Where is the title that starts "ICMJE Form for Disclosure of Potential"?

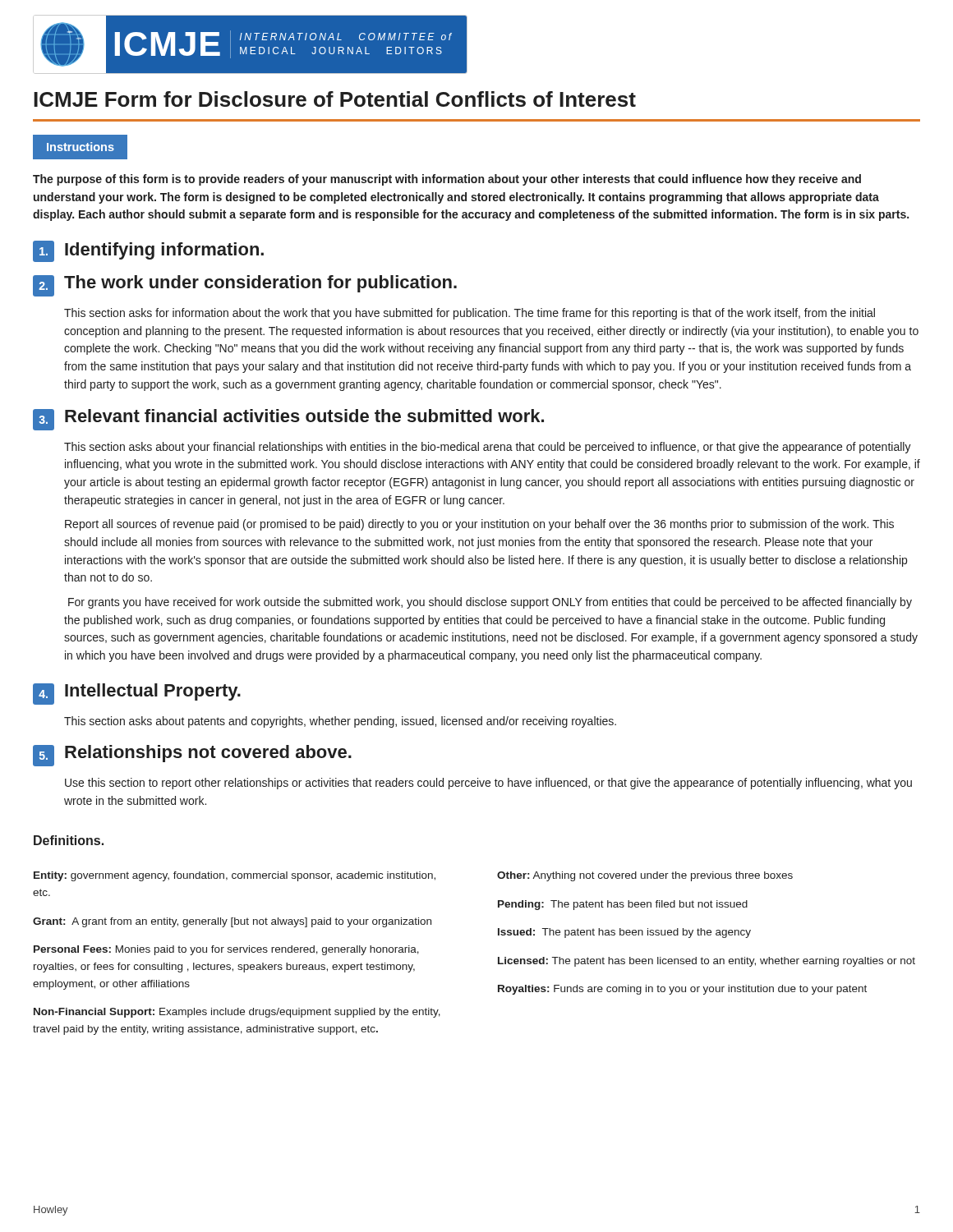coord(334,99)
